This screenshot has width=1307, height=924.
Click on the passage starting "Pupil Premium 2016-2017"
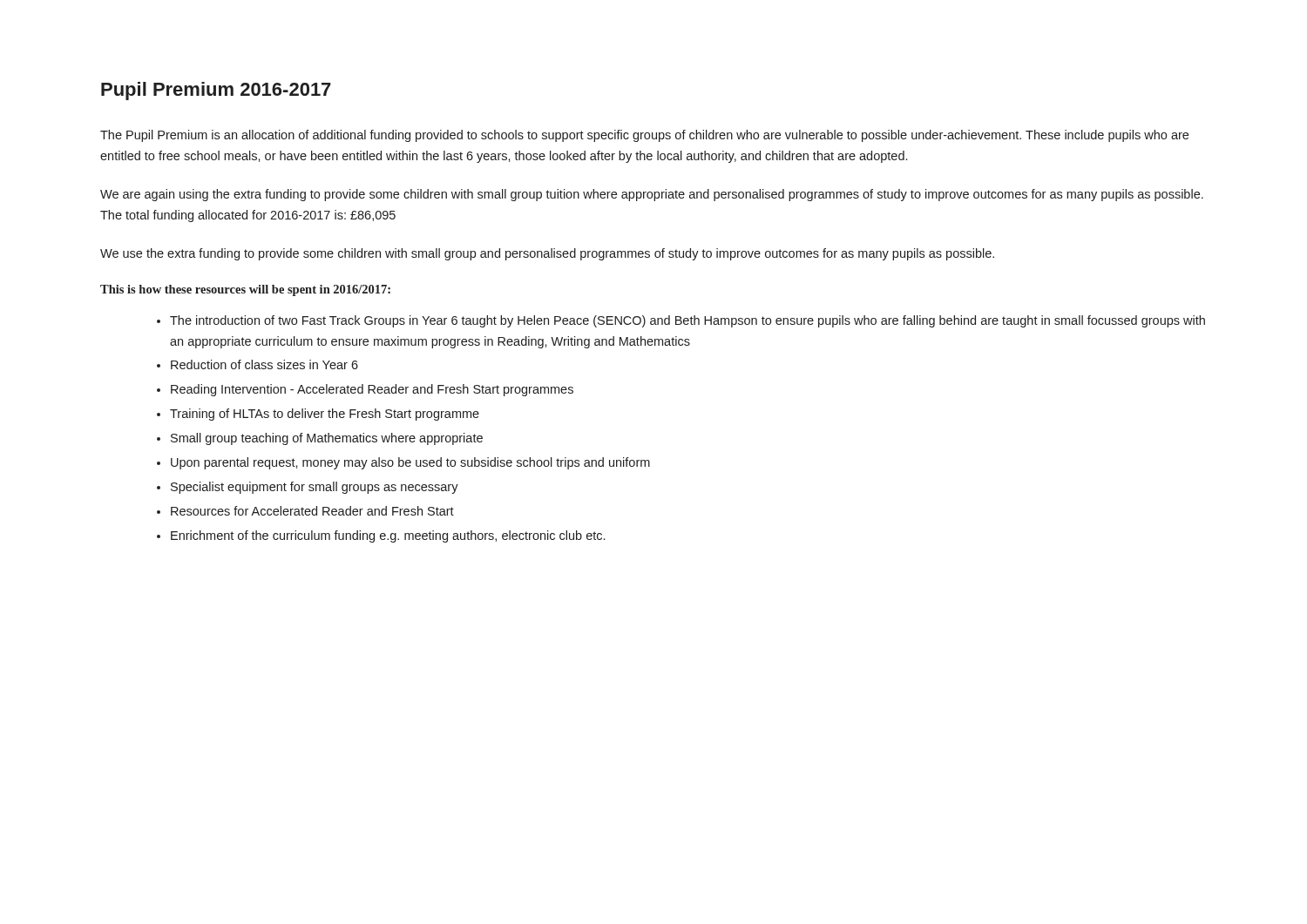[216, 89]
